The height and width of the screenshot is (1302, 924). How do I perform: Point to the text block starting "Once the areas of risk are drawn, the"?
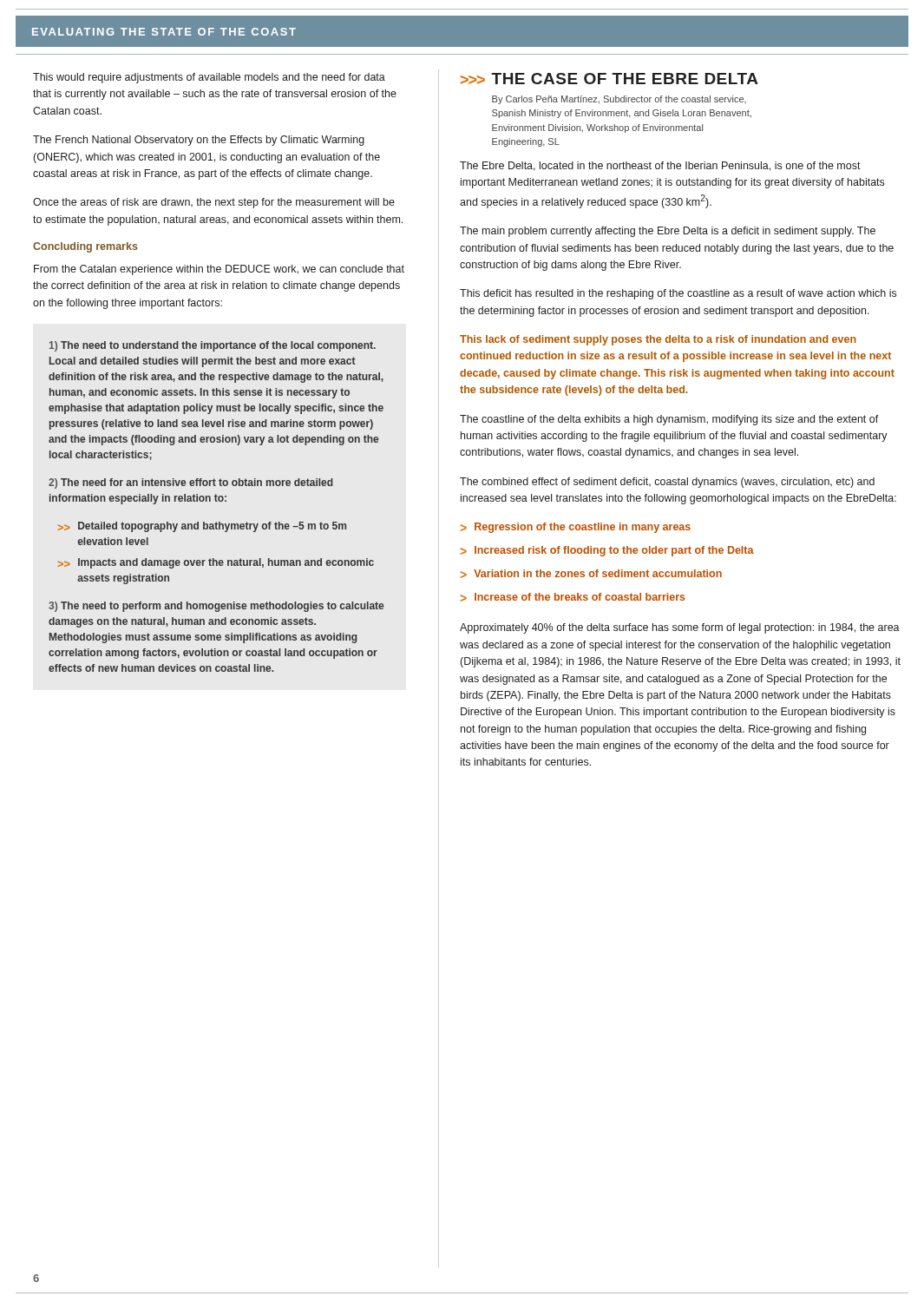218,211
